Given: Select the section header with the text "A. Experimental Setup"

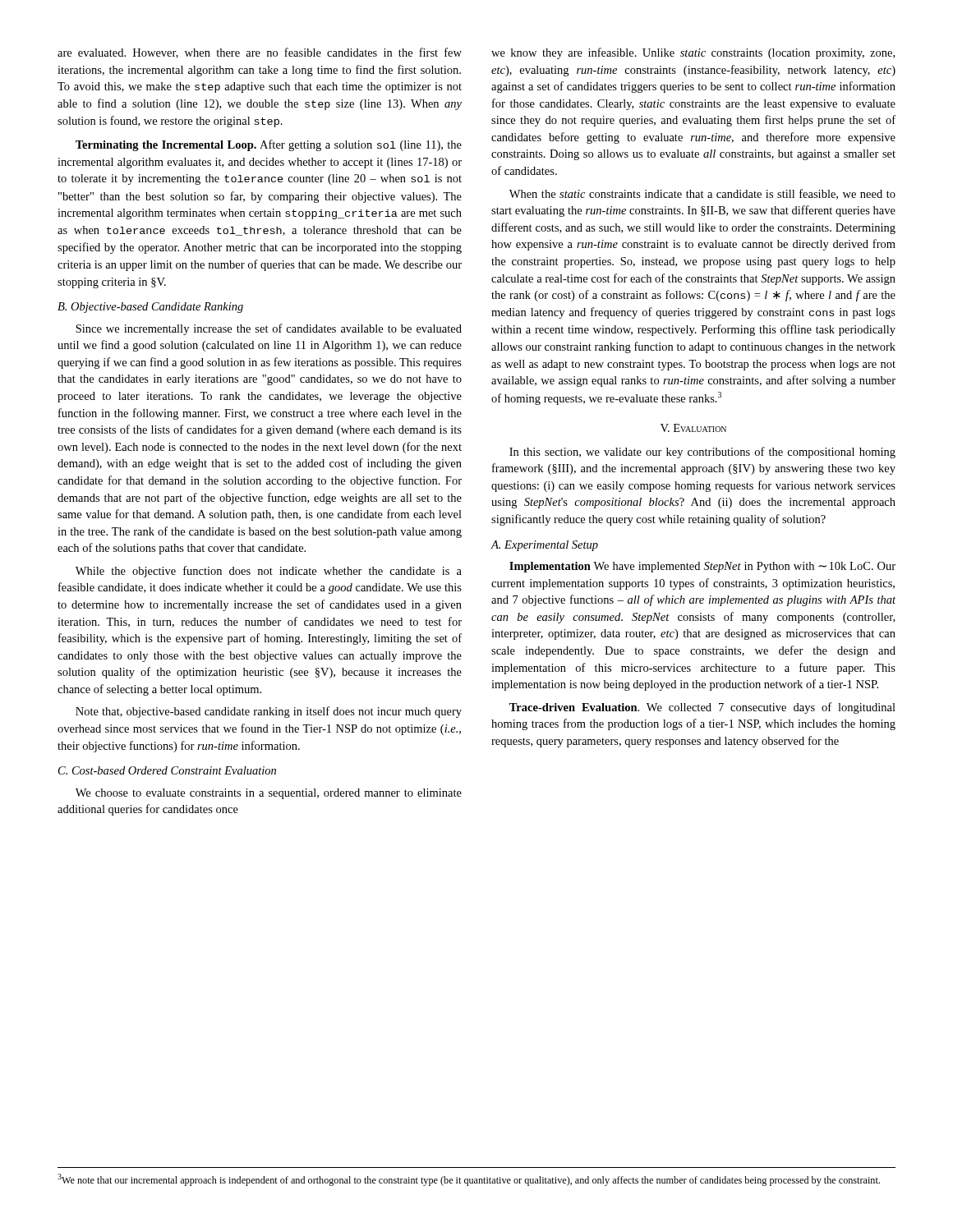Looking at the screenshot, I should (x=544, y=546).
